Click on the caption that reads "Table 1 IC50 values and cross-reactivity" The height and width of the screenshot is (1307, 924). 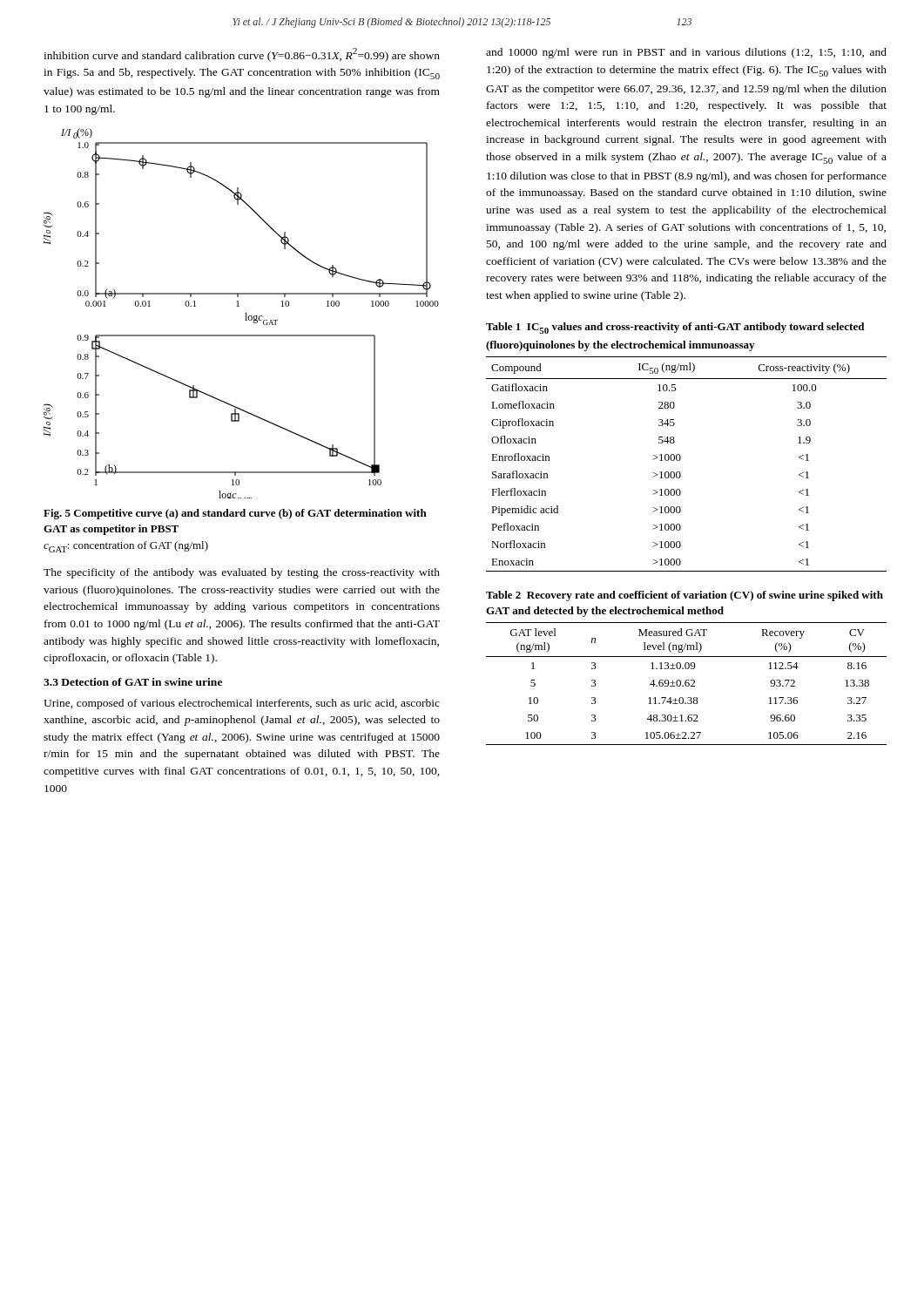(x=675, y=336)
